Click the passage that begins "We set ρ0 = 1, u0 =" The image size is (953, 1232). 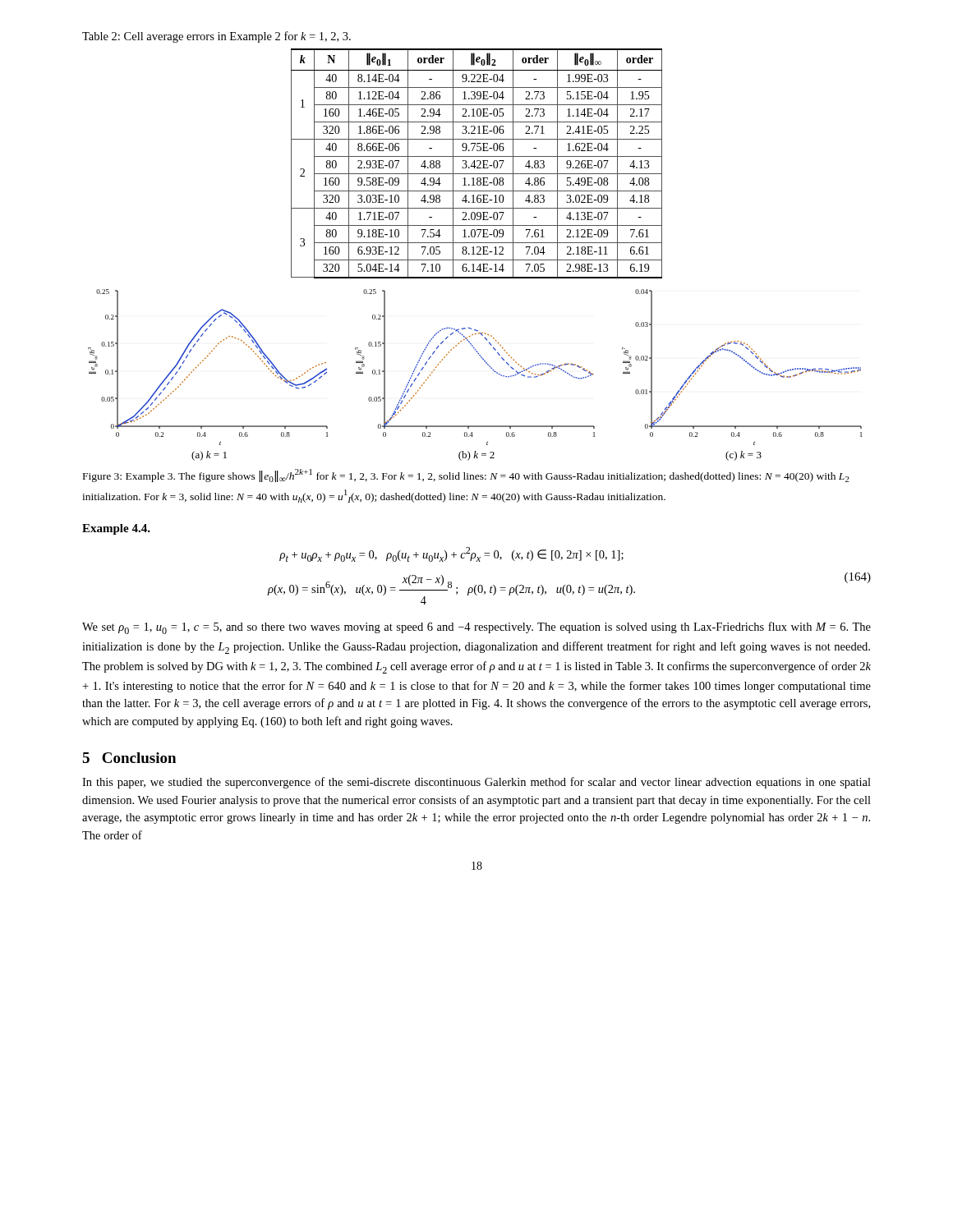[476, 674]
